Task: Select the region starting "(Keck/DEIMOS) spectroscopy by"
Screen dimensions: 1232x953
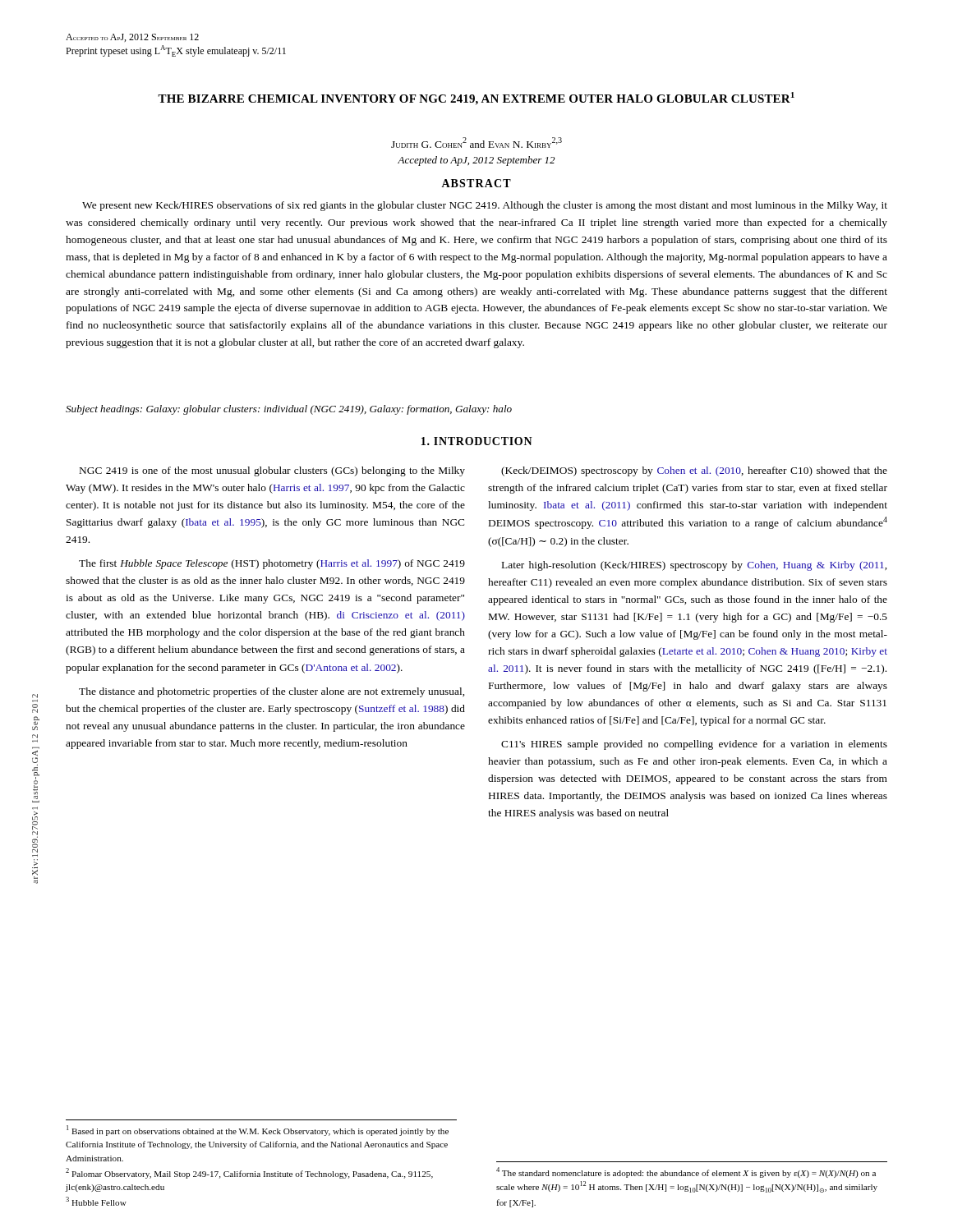Action: click(x=688, y=642)
